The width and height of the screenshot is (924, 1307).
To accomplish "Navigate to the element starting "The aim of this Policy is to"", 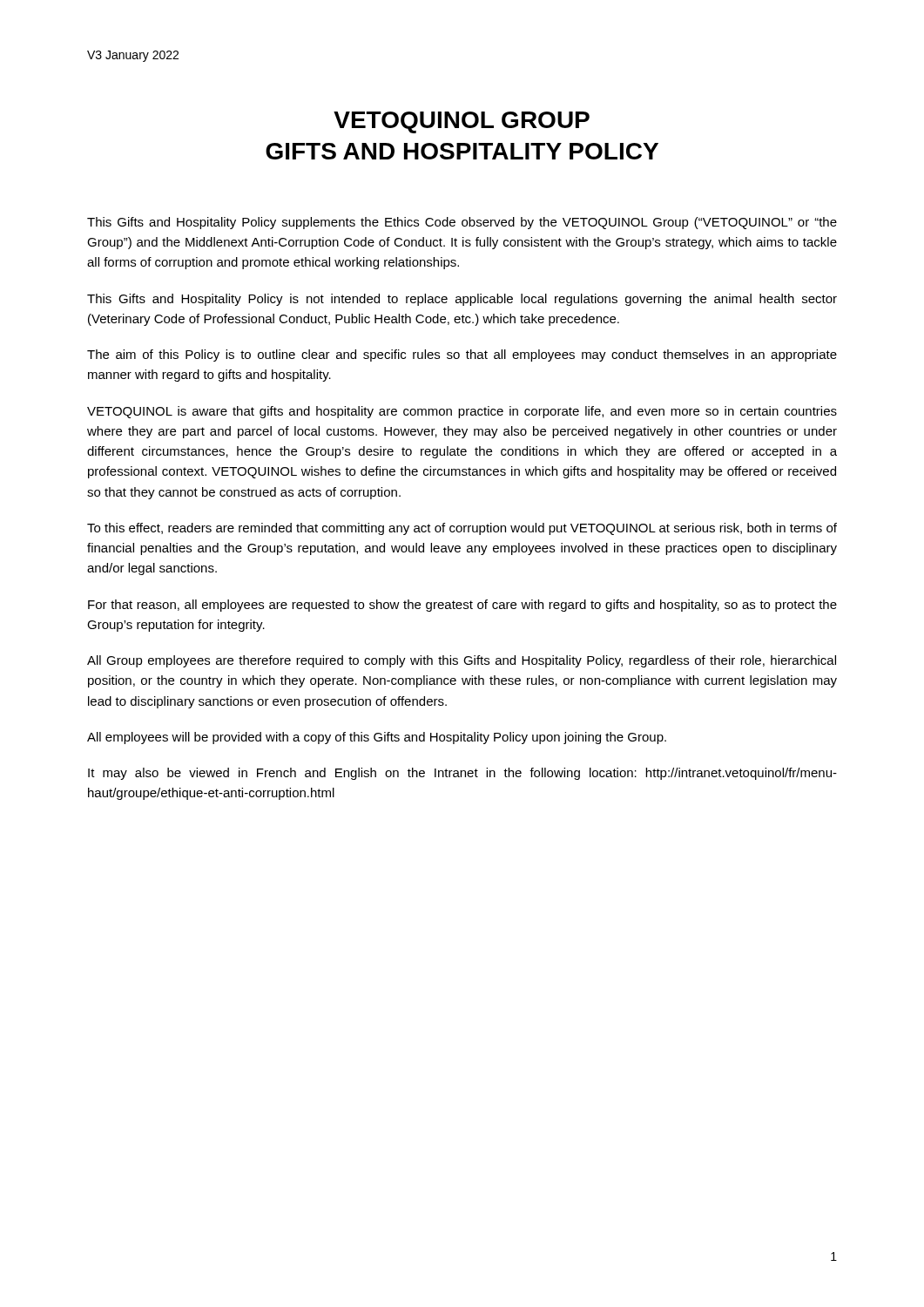I will (462, 364).
